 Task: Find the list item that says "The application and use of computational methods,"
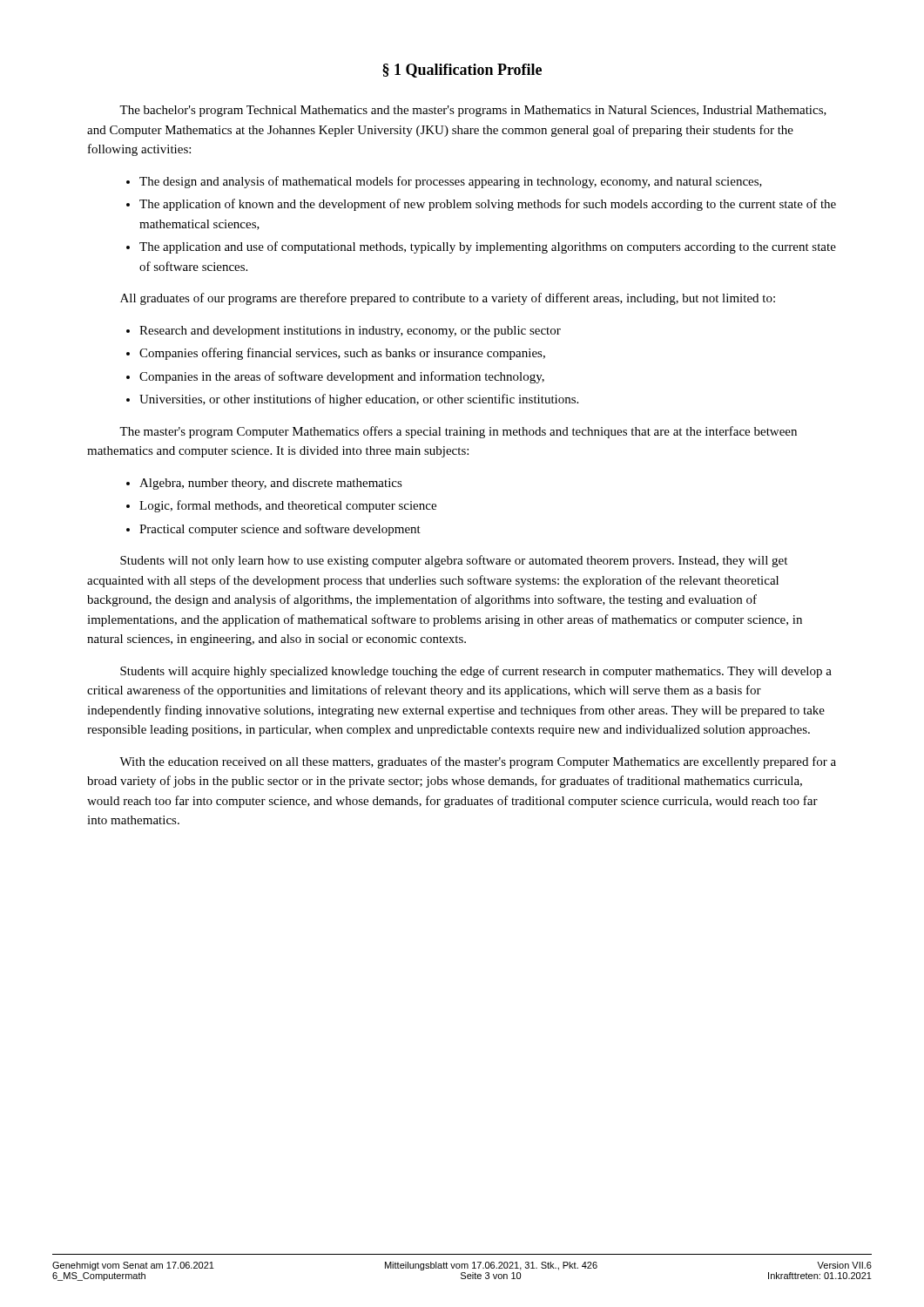(x=488, y=256)
